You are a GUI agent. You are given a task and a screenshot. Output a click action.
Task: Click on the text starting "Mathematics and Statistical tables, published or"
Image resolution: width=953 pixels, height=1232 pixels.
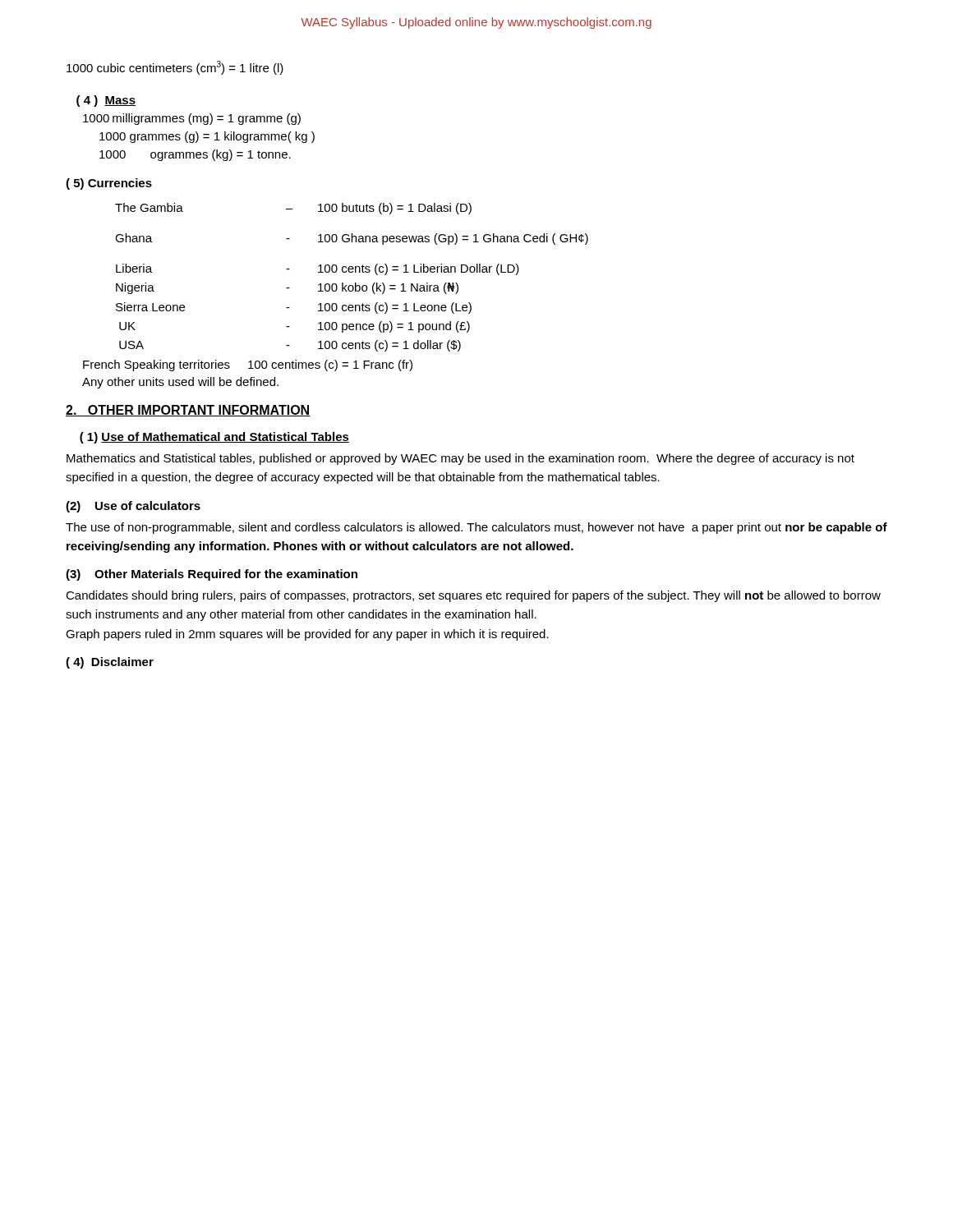pyautogui.click(x=460, y=467)
